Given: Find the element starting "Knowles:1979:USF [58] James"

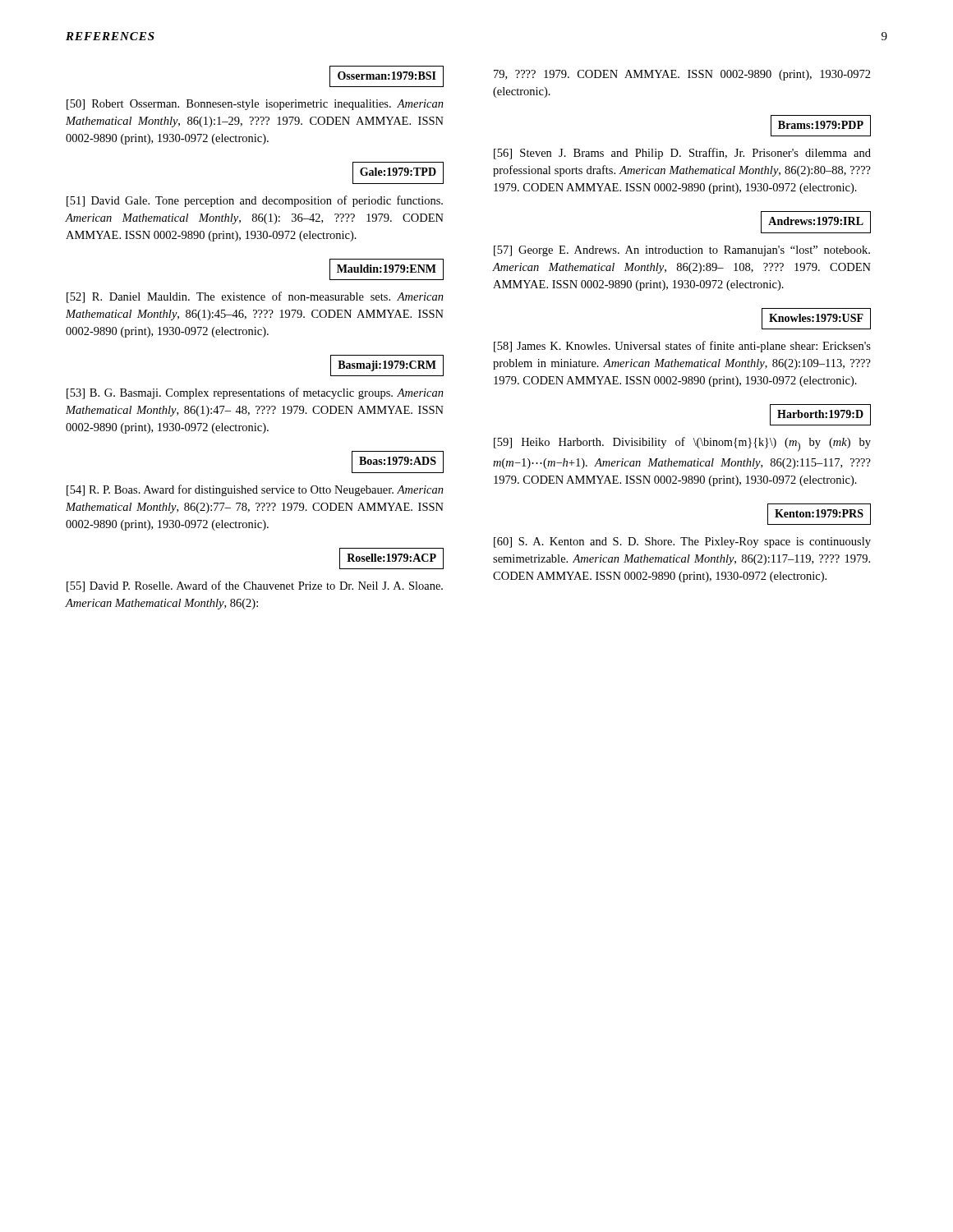Looking at the screenshot, I should 682,349.
